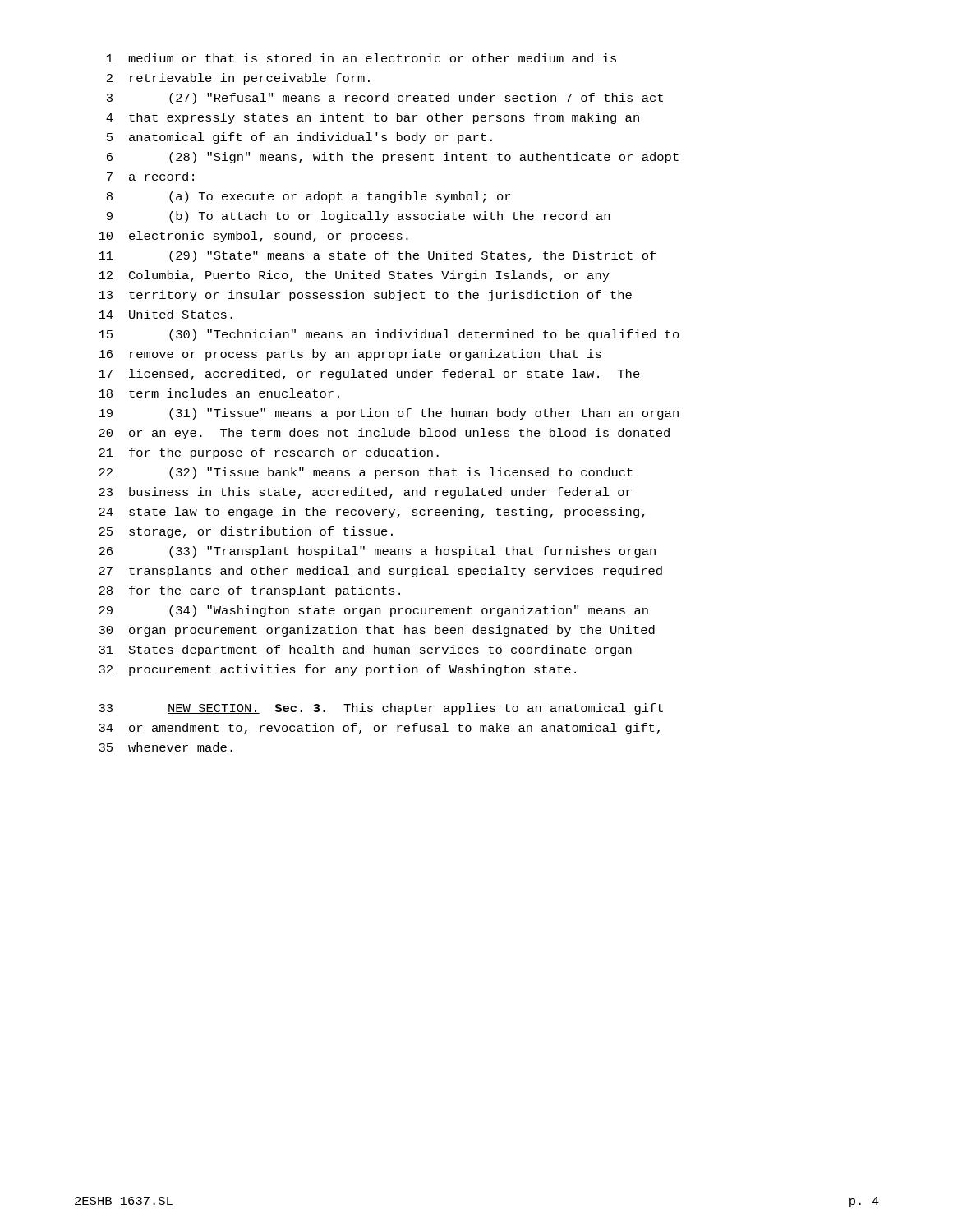Find the list item that says "3 (27) "Refusal" means a record"
The width and height of the screenshot is (953, 1232).
point(476,99)
